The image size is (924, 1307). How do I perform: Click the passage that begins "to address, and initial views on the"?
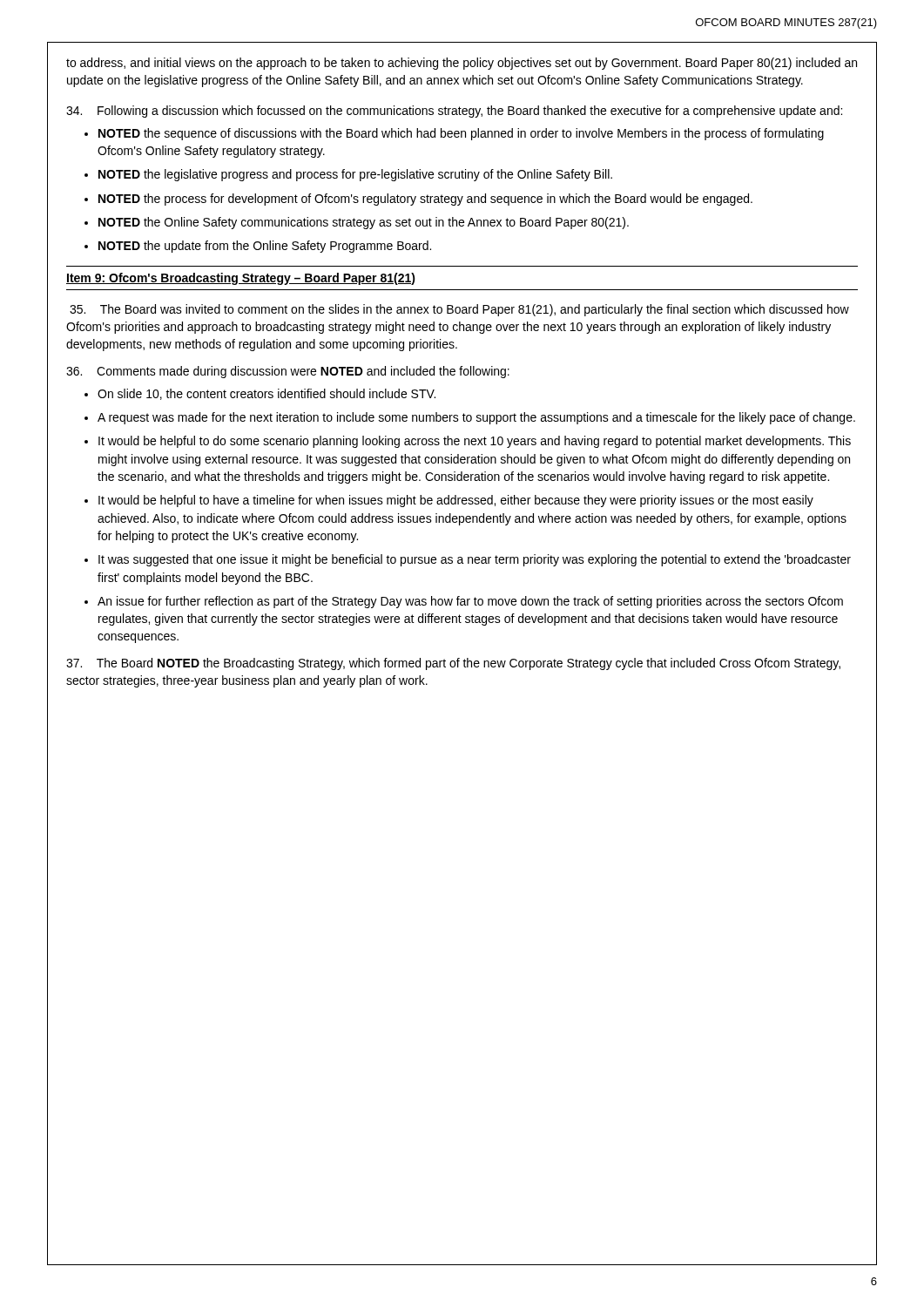tap(462, 72)
